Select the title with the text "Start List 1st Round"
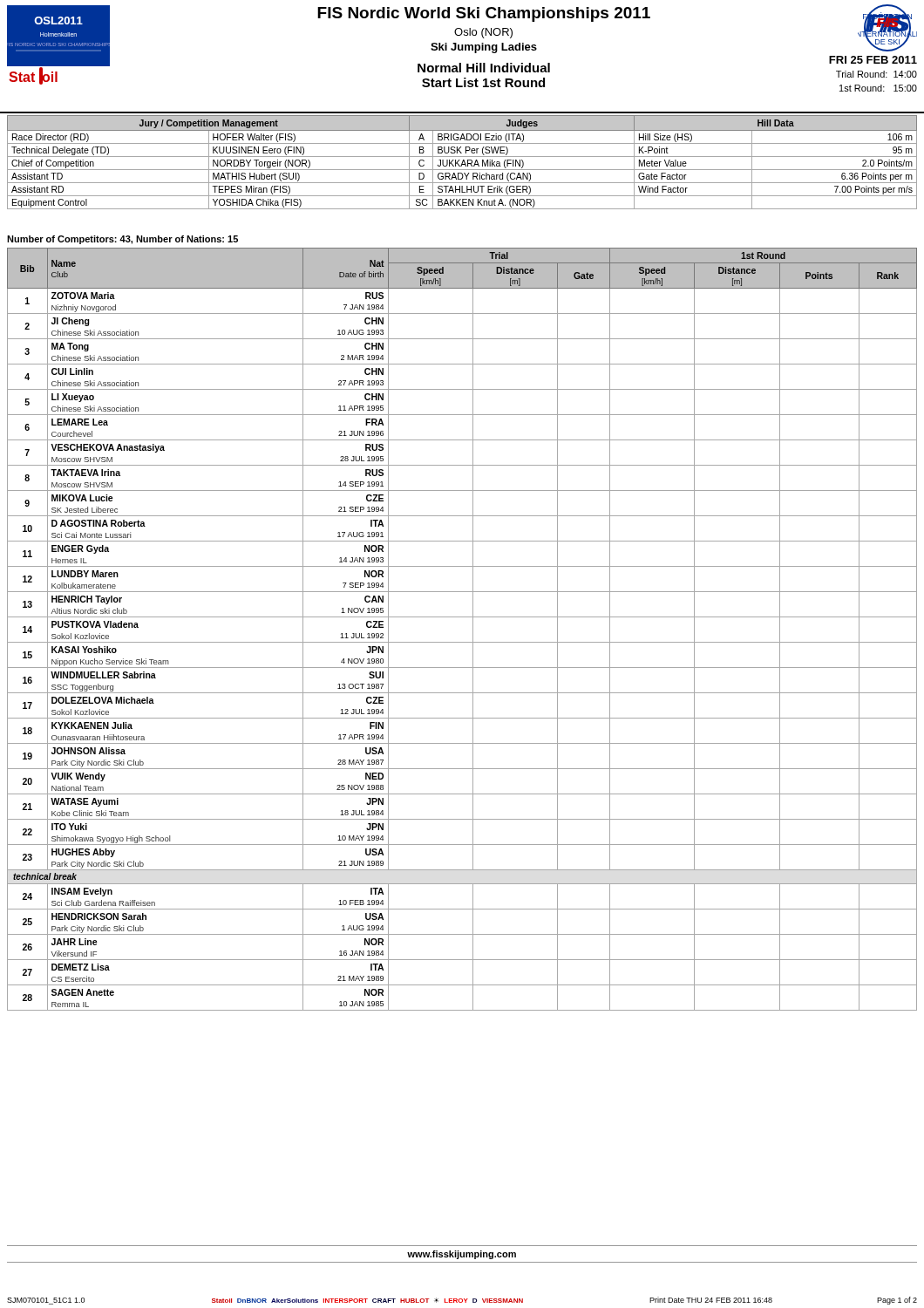This screenshot has height=1308, width=924. pos(484,82)
